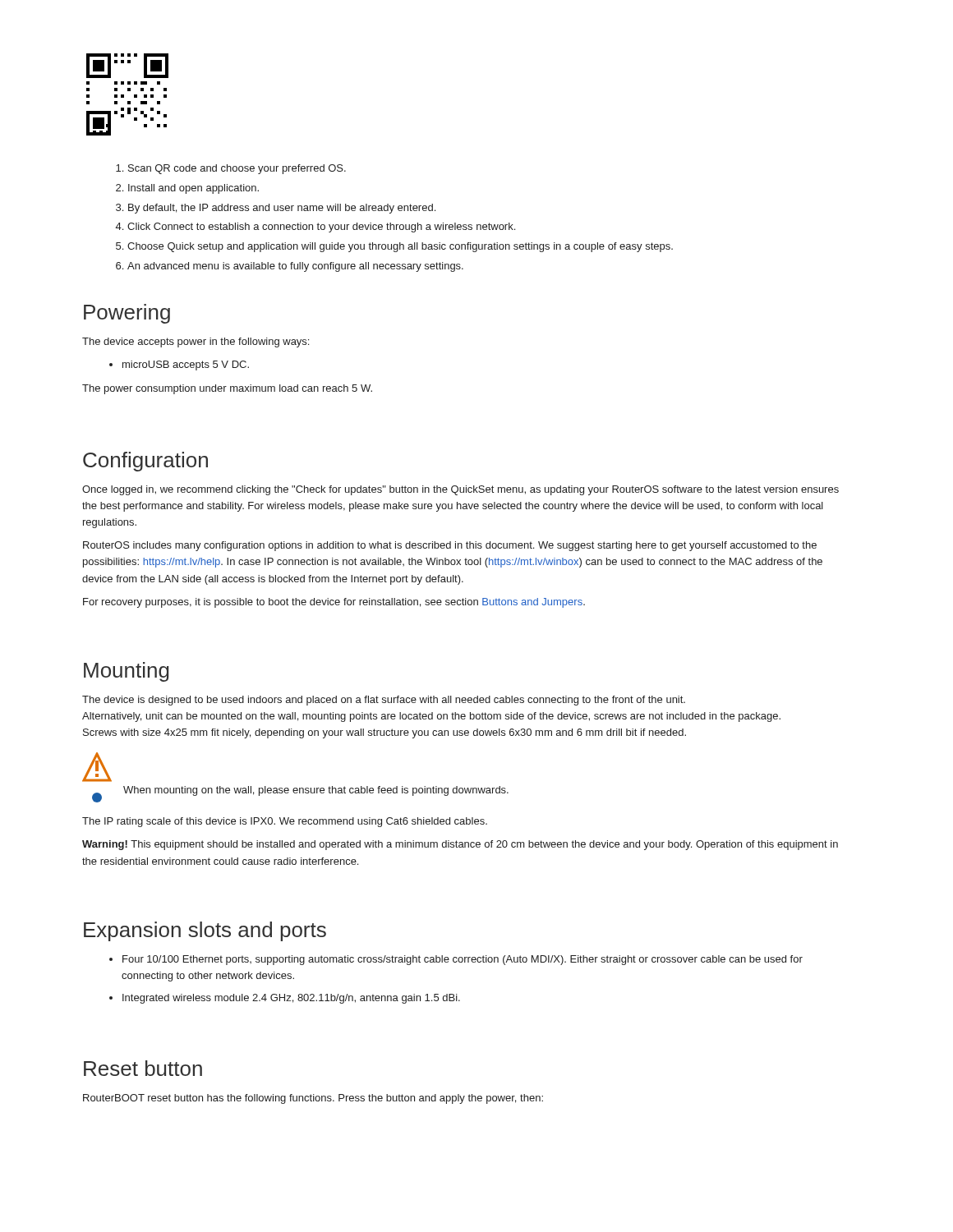
Task: Navigate to the block starting "Click Connect to"
Action: pyautogui.click(x=322, y=227)
